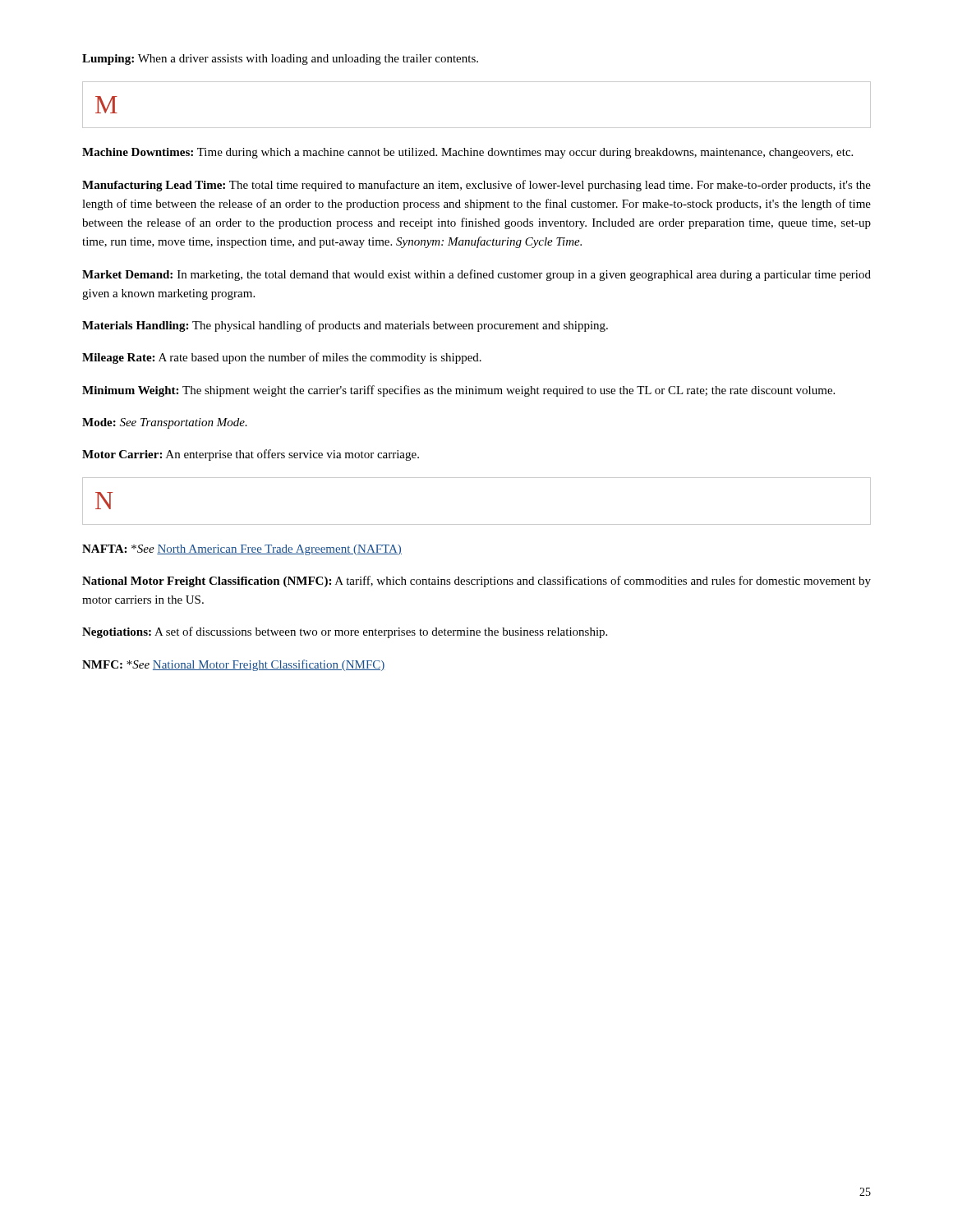Point to "NMFC: *See National Motor Freight Classification (NMFC)"
This screenshot has width=953, height=1232.
click(233, 664)
